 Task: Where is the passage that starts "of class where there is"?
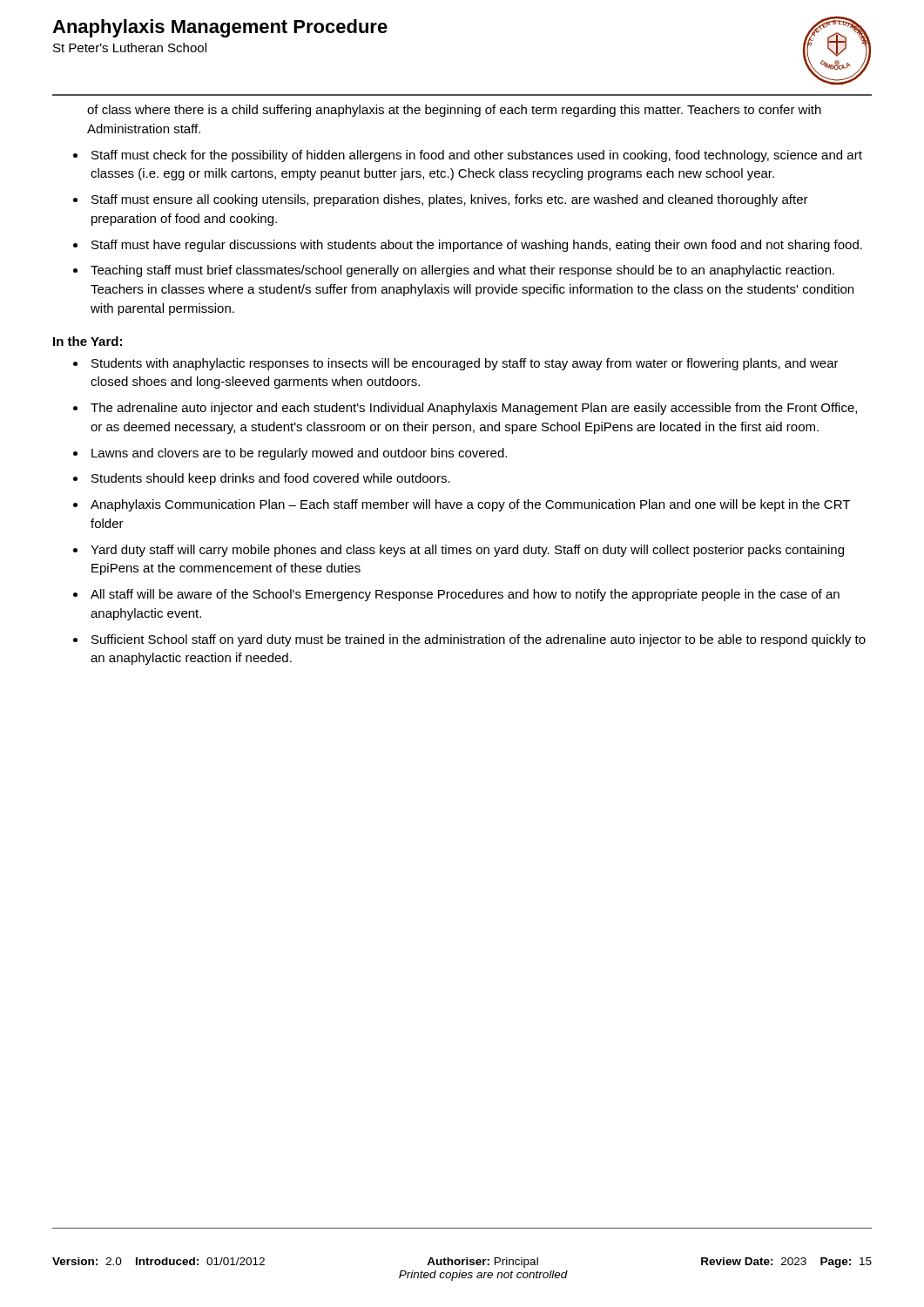click(x=454, y=119)
